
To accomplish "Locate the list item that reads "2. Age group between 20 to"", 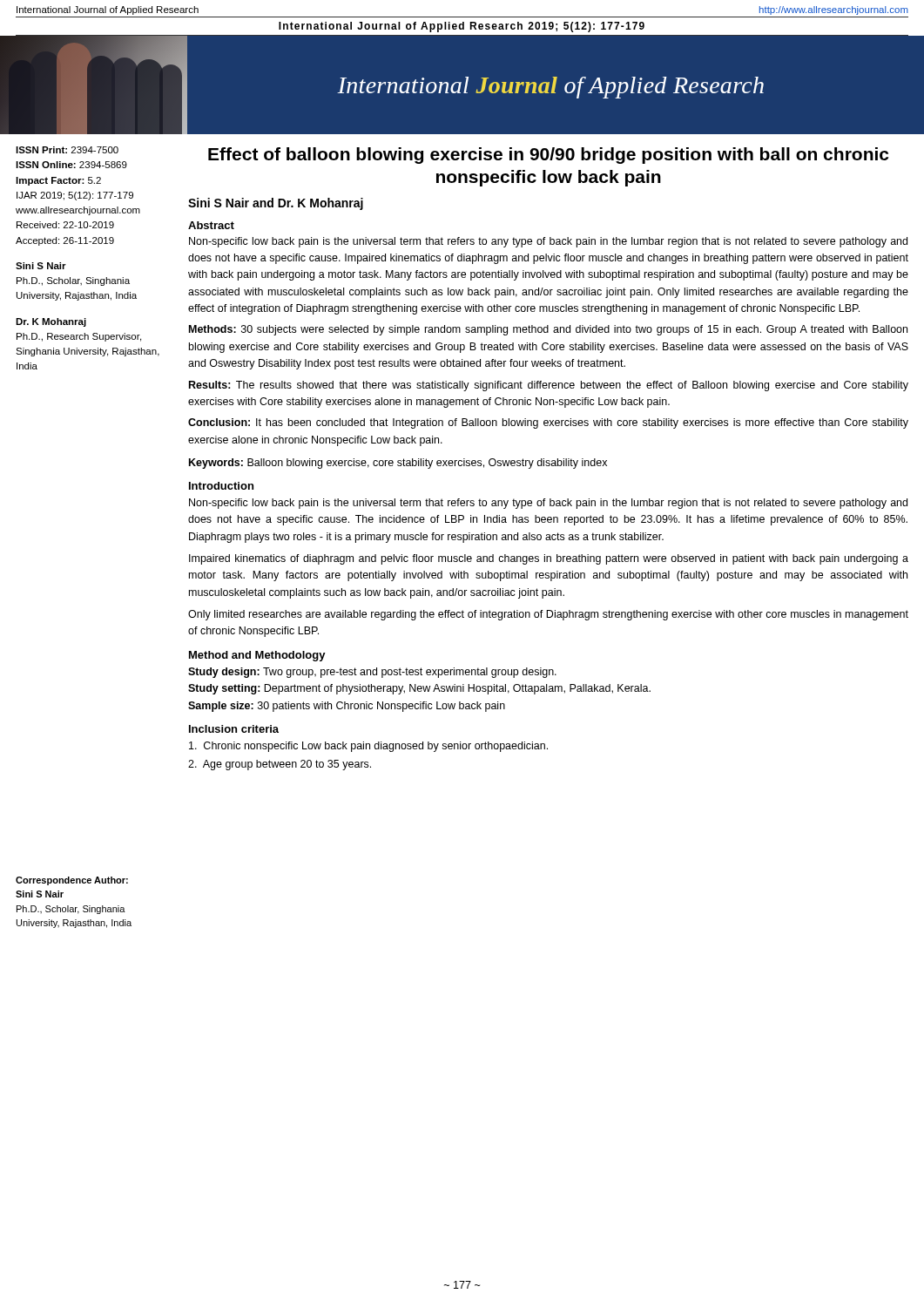I will (x=280, y=764).
